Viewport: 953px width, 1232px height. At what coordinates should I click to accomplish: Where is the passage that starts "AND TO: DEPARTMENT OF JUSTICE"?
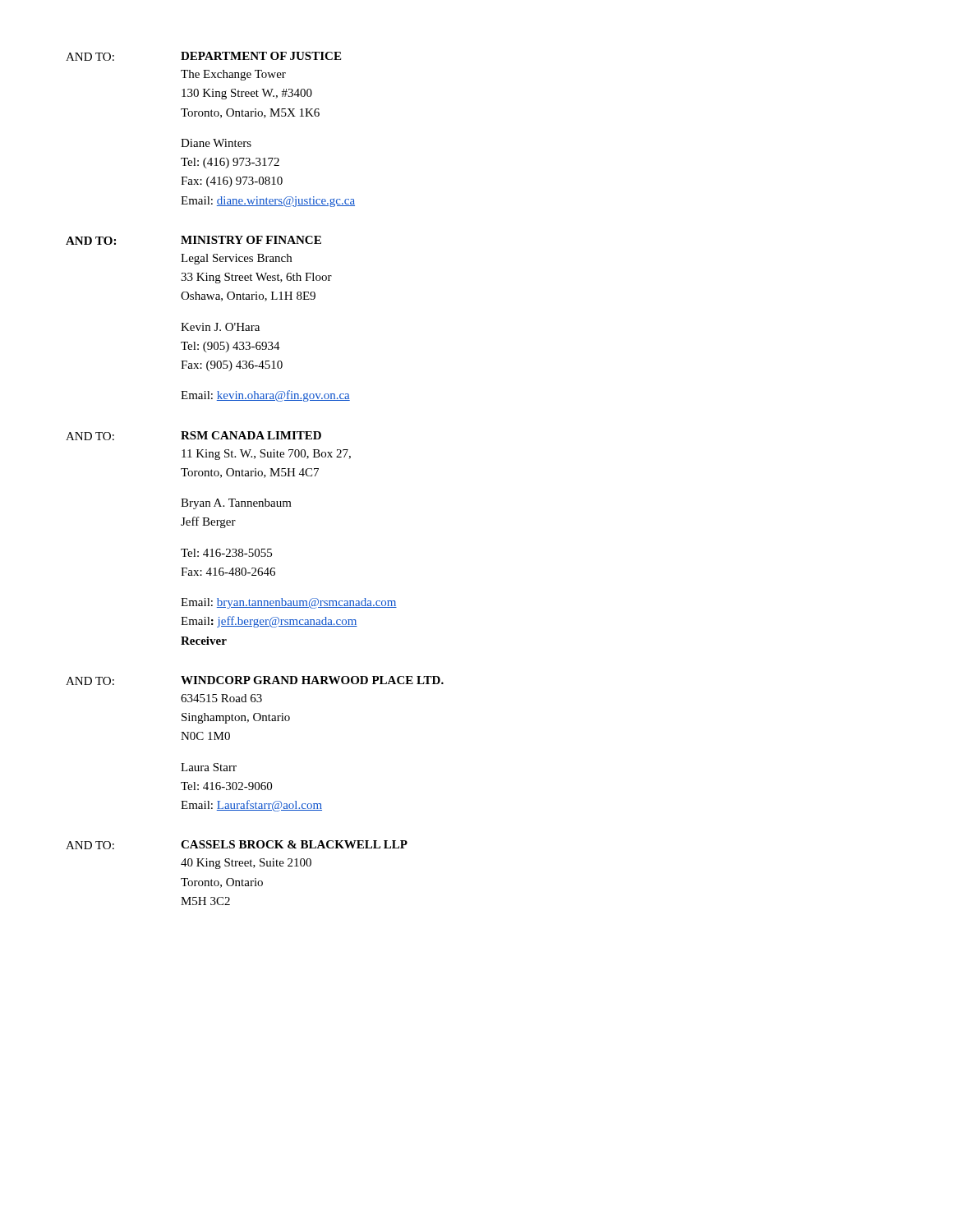point(203,56)
